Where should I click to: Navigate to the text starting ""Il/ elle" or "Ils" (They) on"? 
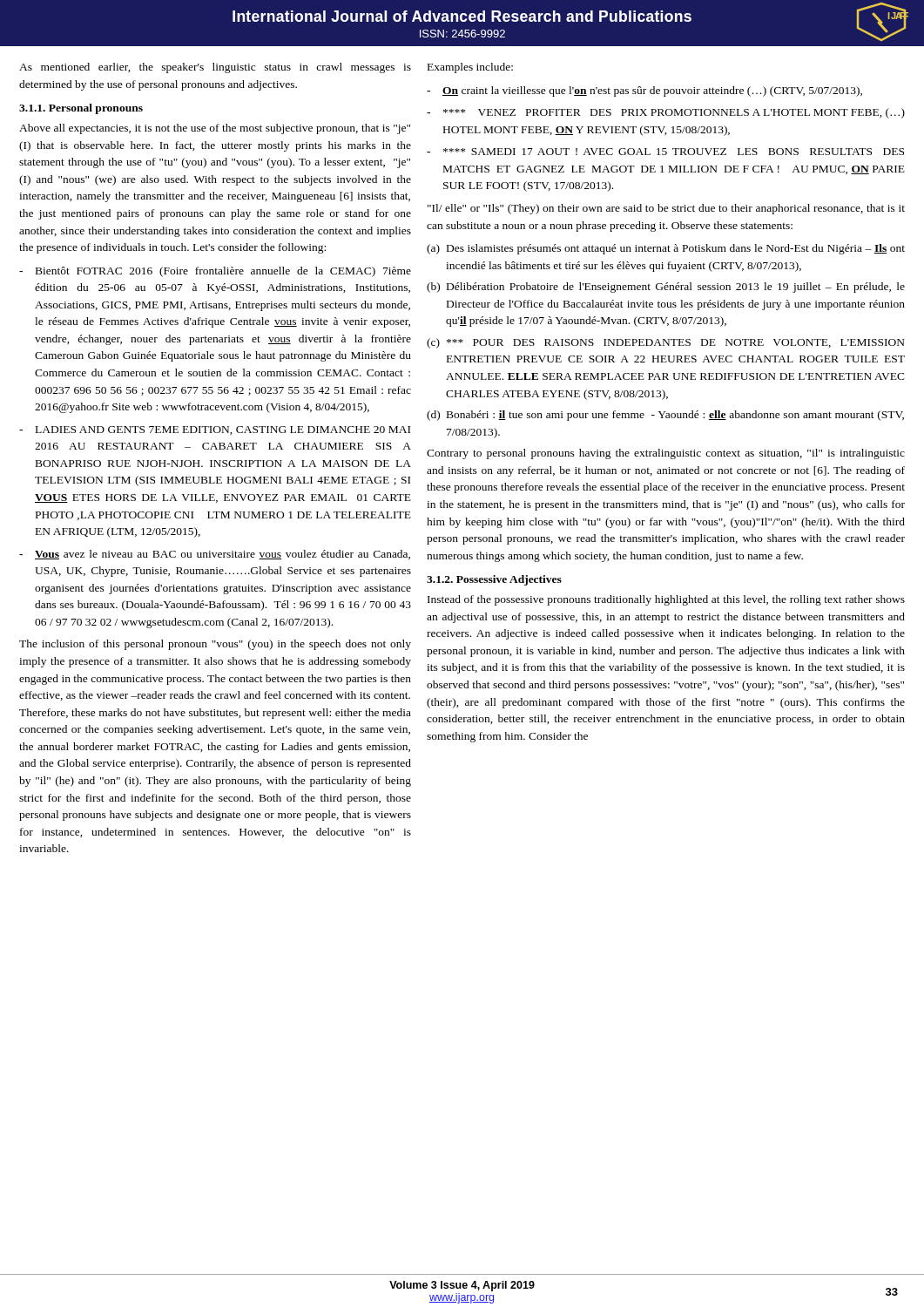[x=666, y=217]
